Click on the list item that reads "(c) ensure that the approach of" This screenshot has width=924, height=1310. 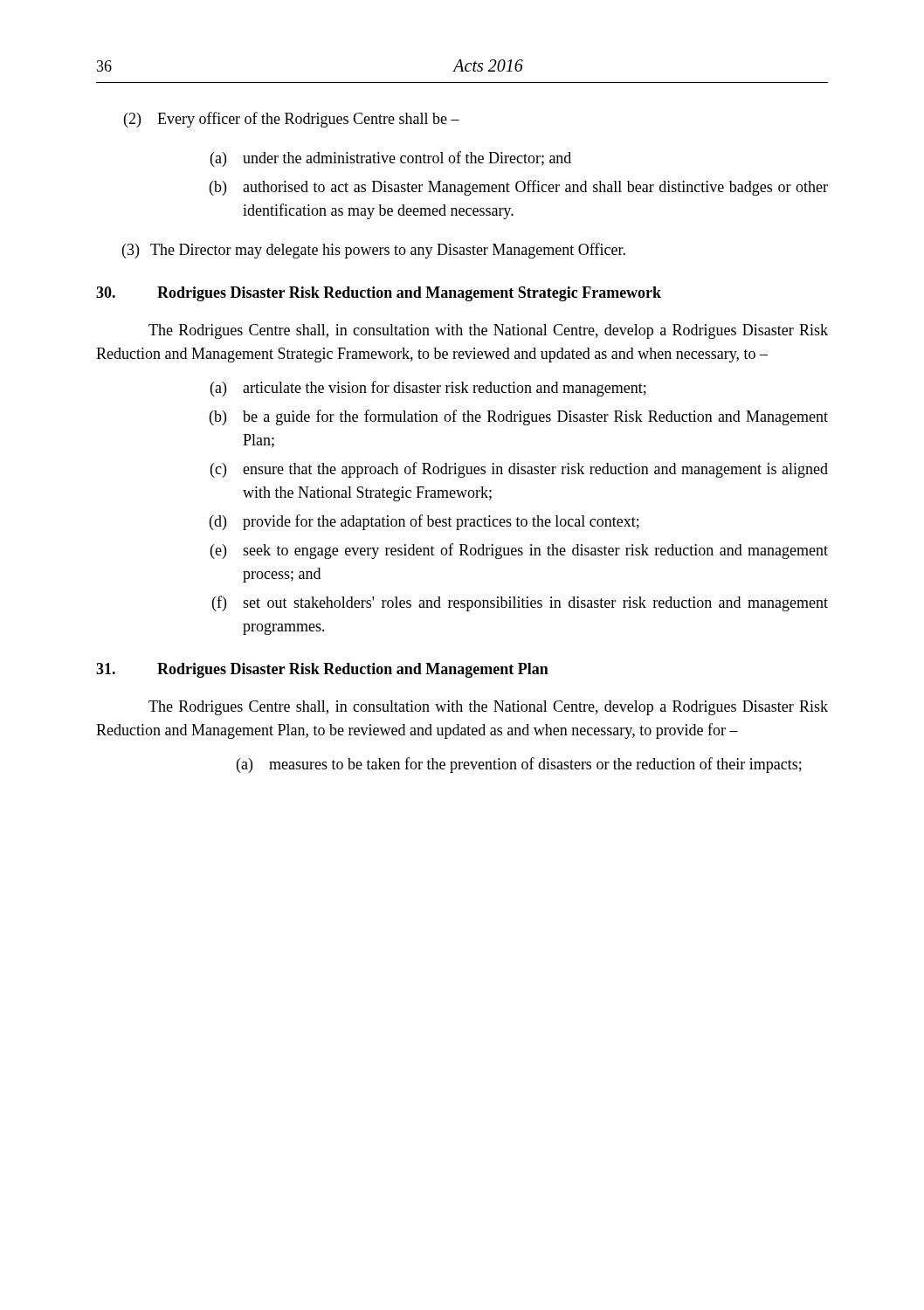(493, 481)
